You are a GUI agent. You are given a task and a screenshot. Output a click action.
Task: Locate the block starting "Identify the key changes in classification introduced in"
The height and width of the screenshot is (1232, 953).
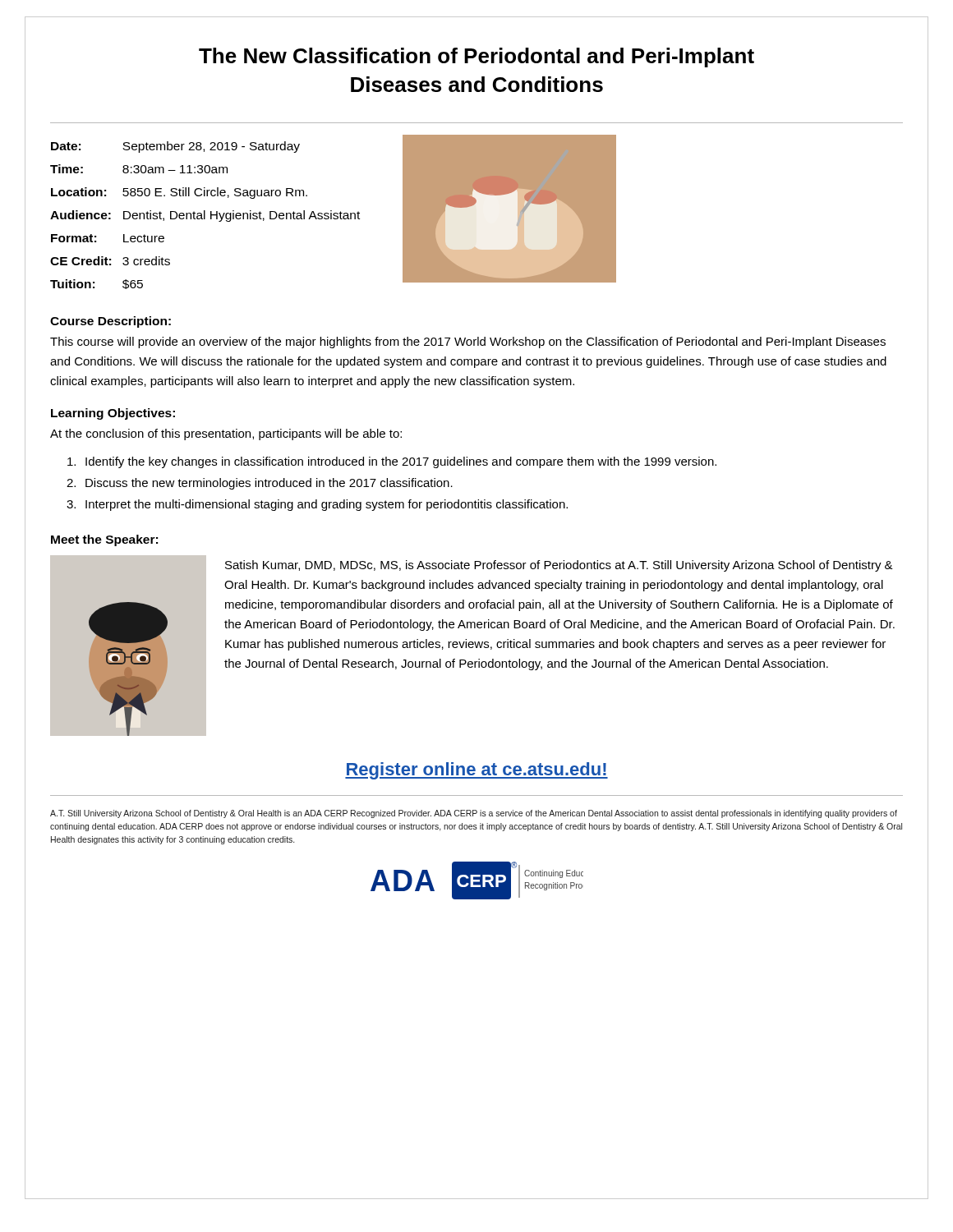(392, 462)
